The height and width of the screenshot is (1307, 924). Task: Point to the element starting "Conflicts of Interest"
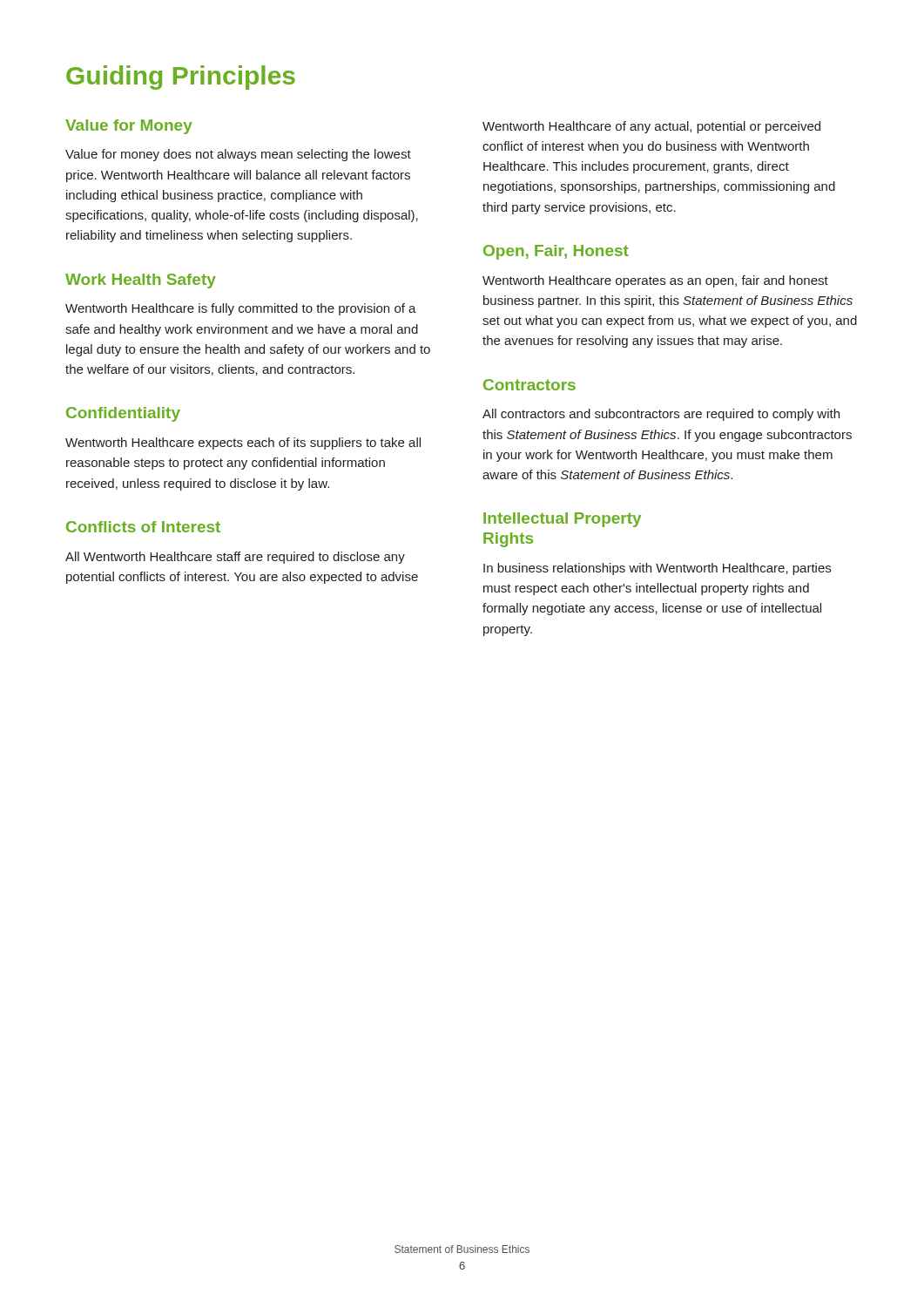[x=143, y=527]
